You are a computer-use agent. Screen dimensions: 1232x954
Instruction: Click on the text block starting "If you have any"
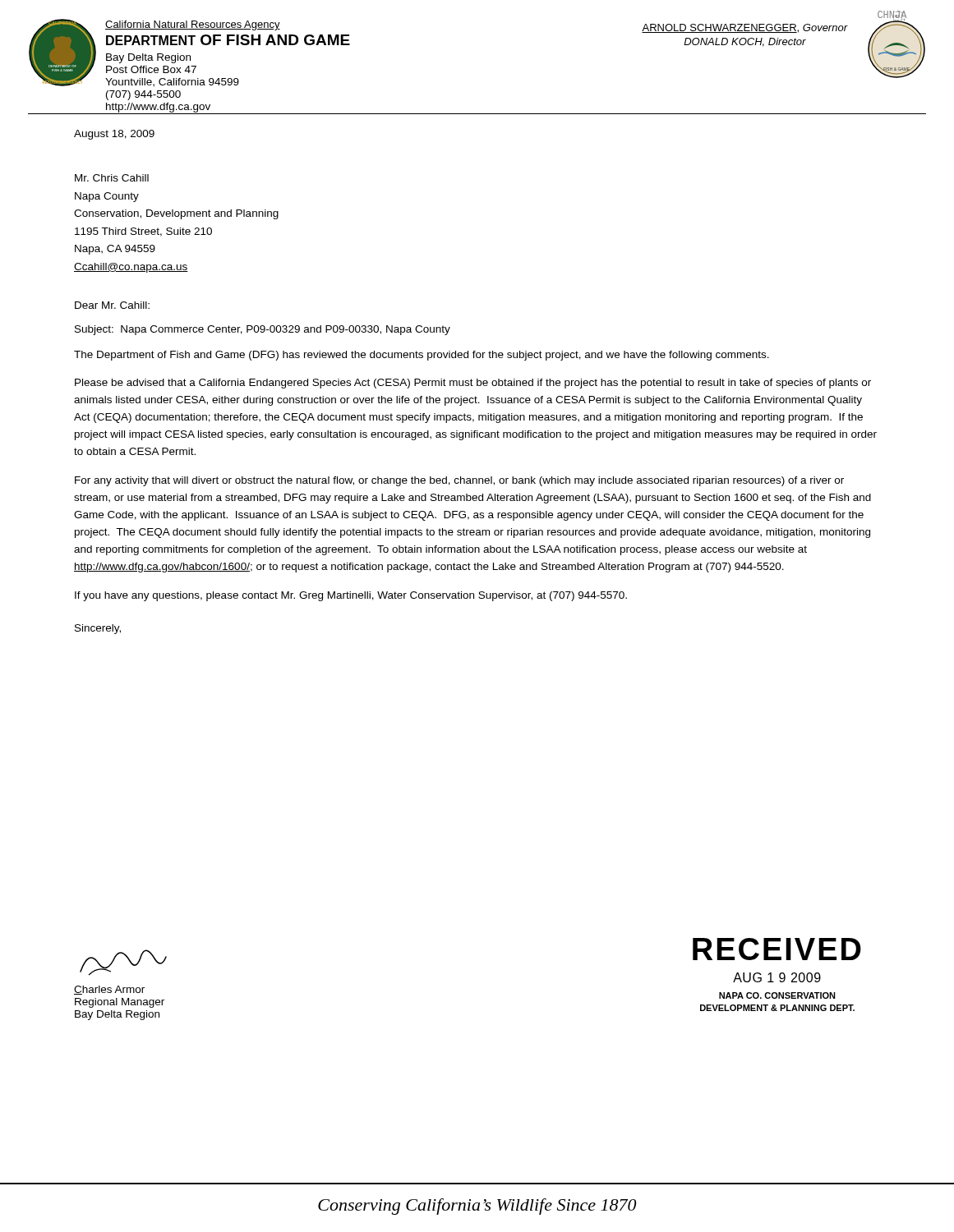click(351, 595)
